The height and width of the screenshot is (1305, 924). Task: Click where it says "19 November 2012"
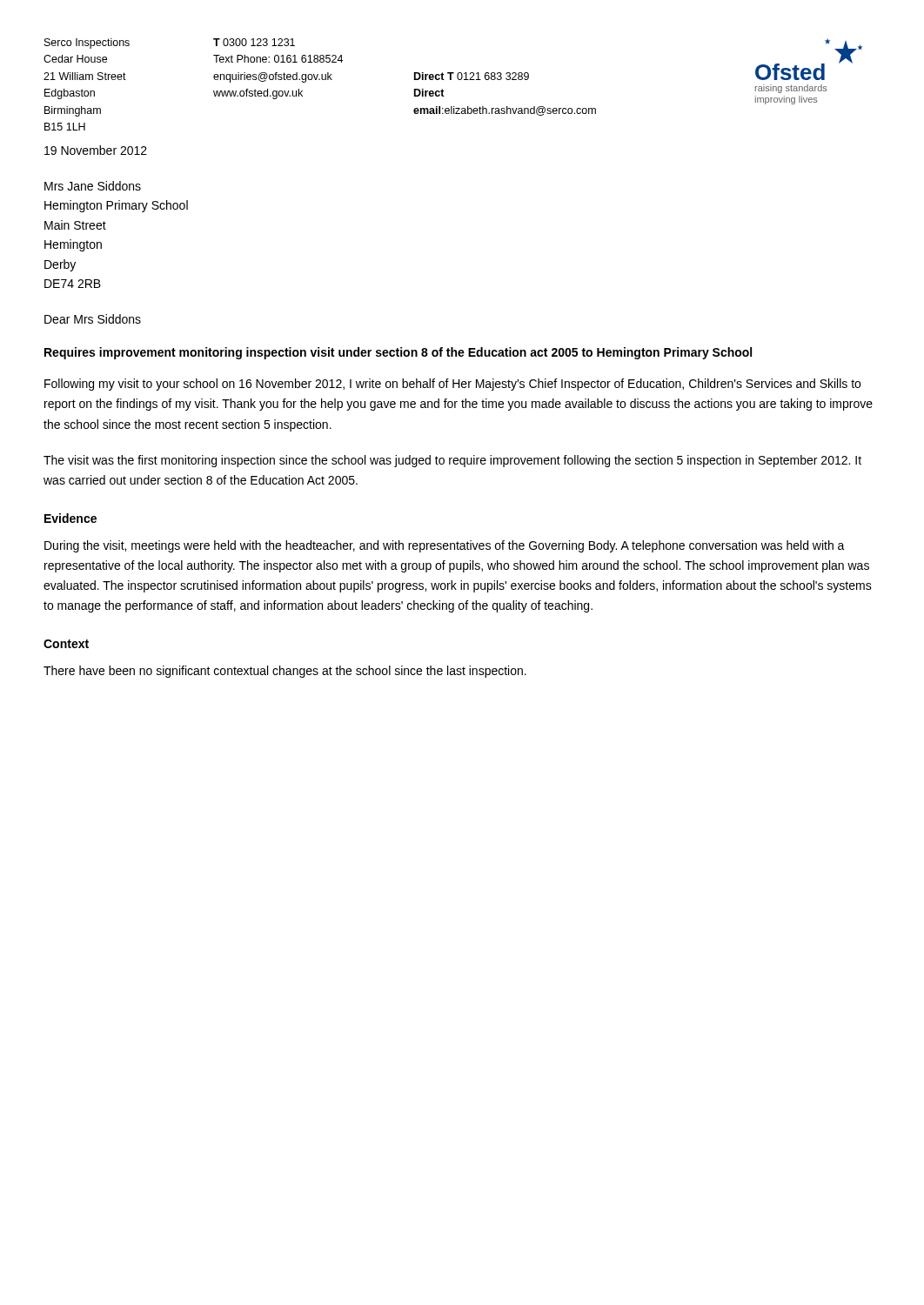[x=95, y=151]
